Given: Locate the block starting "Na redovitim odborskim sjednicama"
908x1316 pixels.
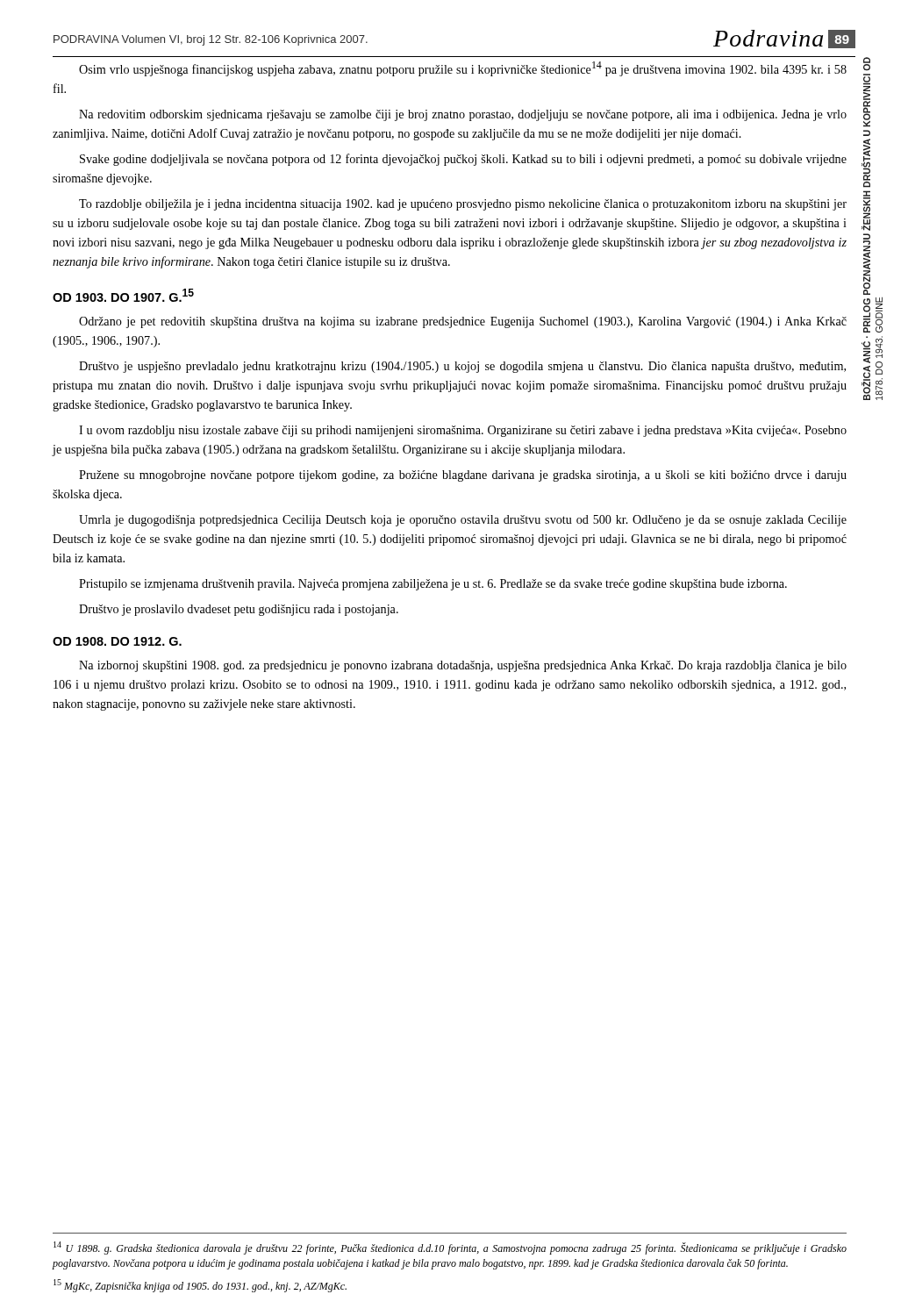Looking at the screenshot, I should tap(450, 124).
